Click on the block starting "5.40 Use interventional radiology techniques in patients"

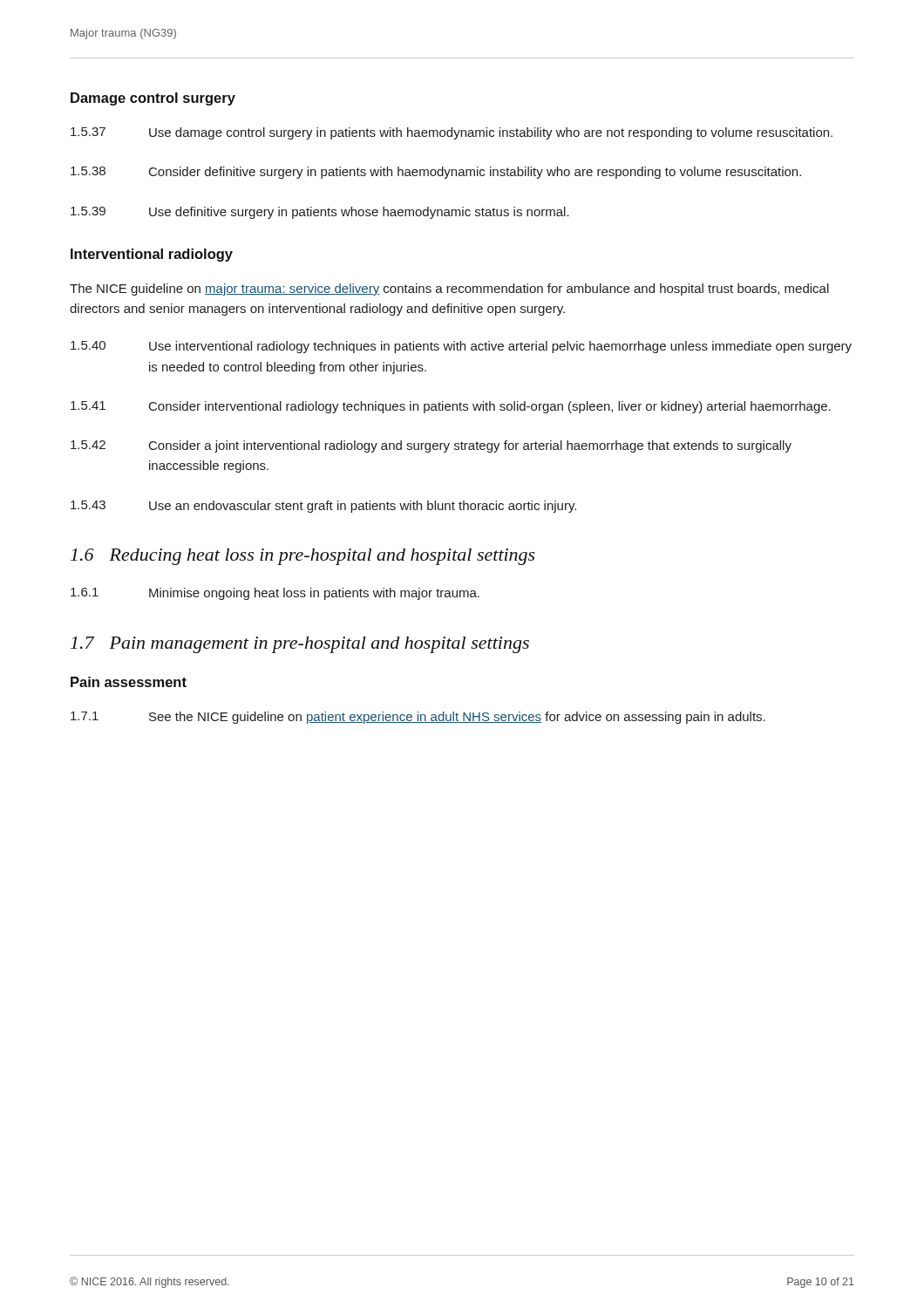point(462,356)
